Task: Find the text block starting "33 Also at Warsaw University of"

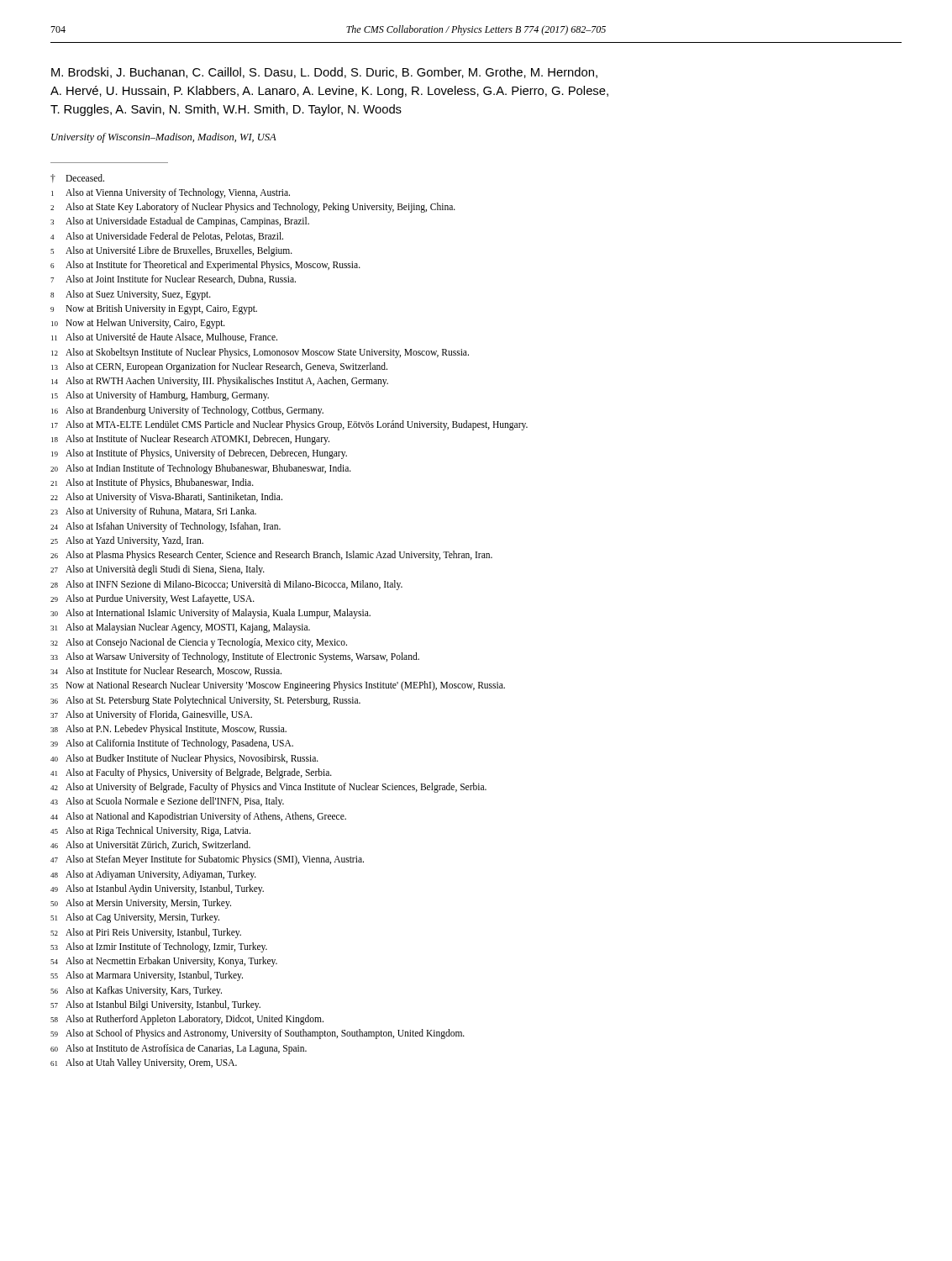Action: pyautogui.click(x=235, y=657)
